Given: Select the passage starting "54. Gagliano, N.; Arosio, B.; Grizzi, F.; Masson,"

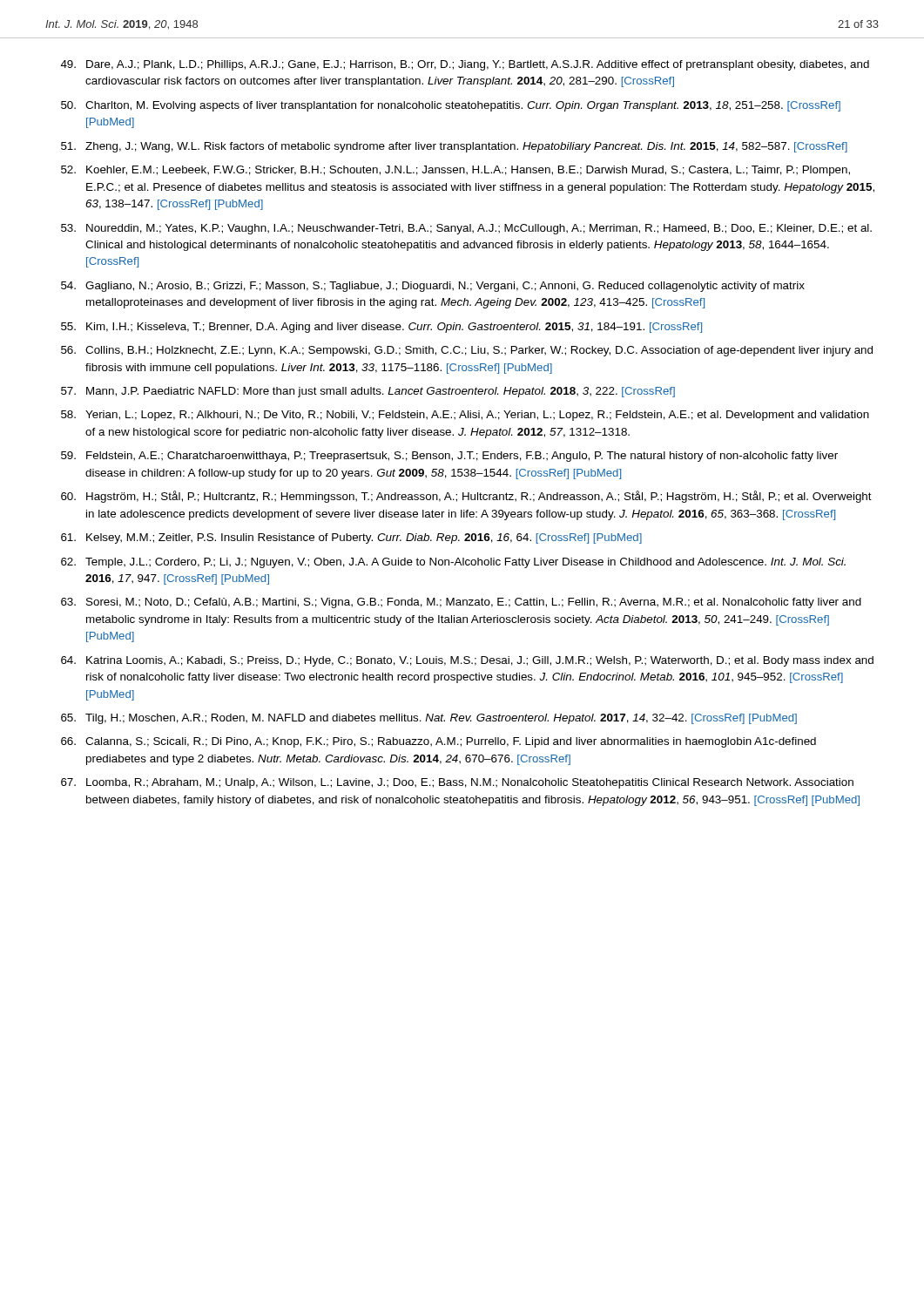Looking at the screenshot, I should click(x=462, y=294).
